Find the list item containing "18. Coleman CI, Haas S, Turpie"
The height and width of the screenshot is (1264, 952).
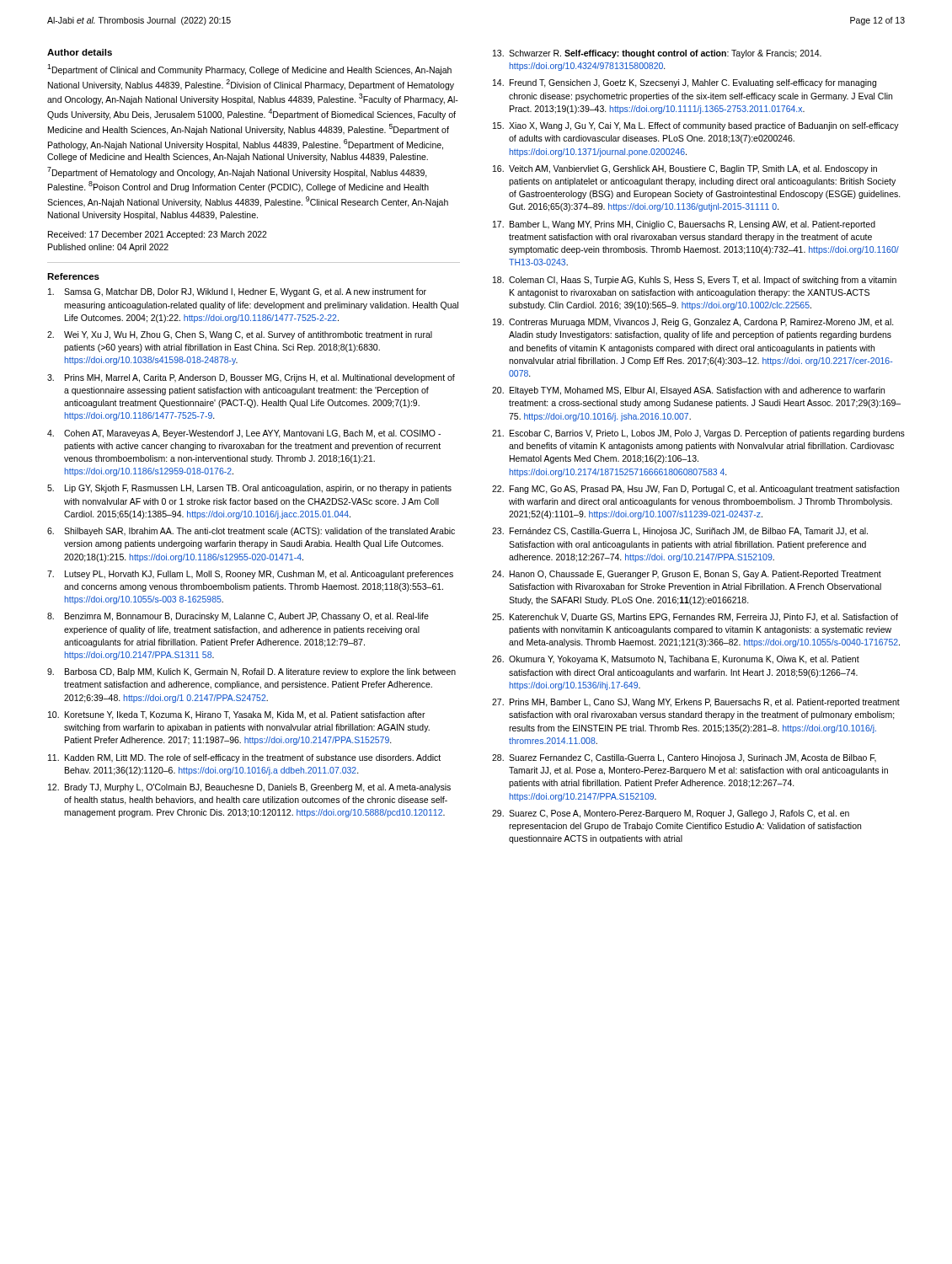coord(698,293)
